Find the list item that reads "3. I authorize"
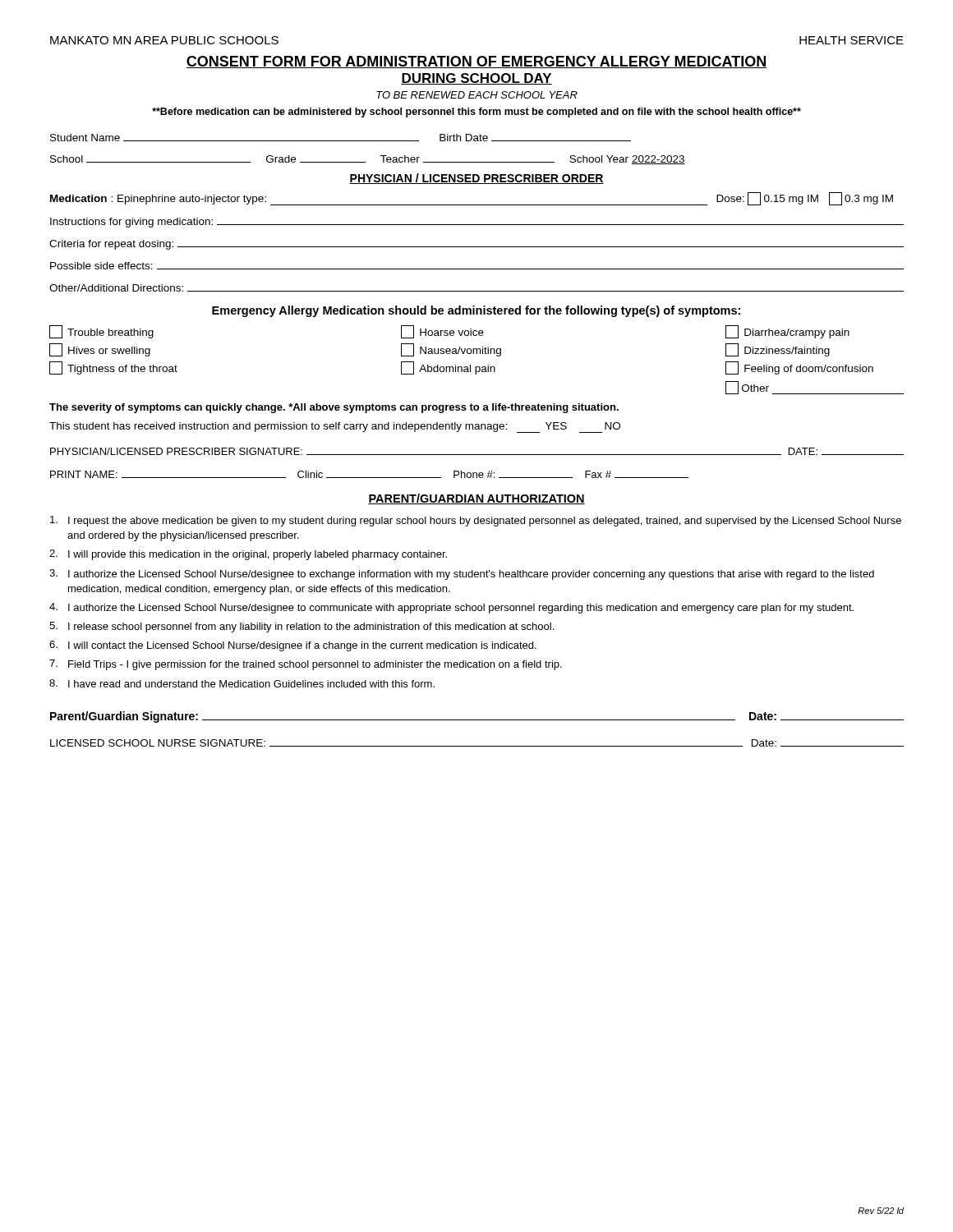The height and width of the screenshot is (1232, 953). point(476,581)
